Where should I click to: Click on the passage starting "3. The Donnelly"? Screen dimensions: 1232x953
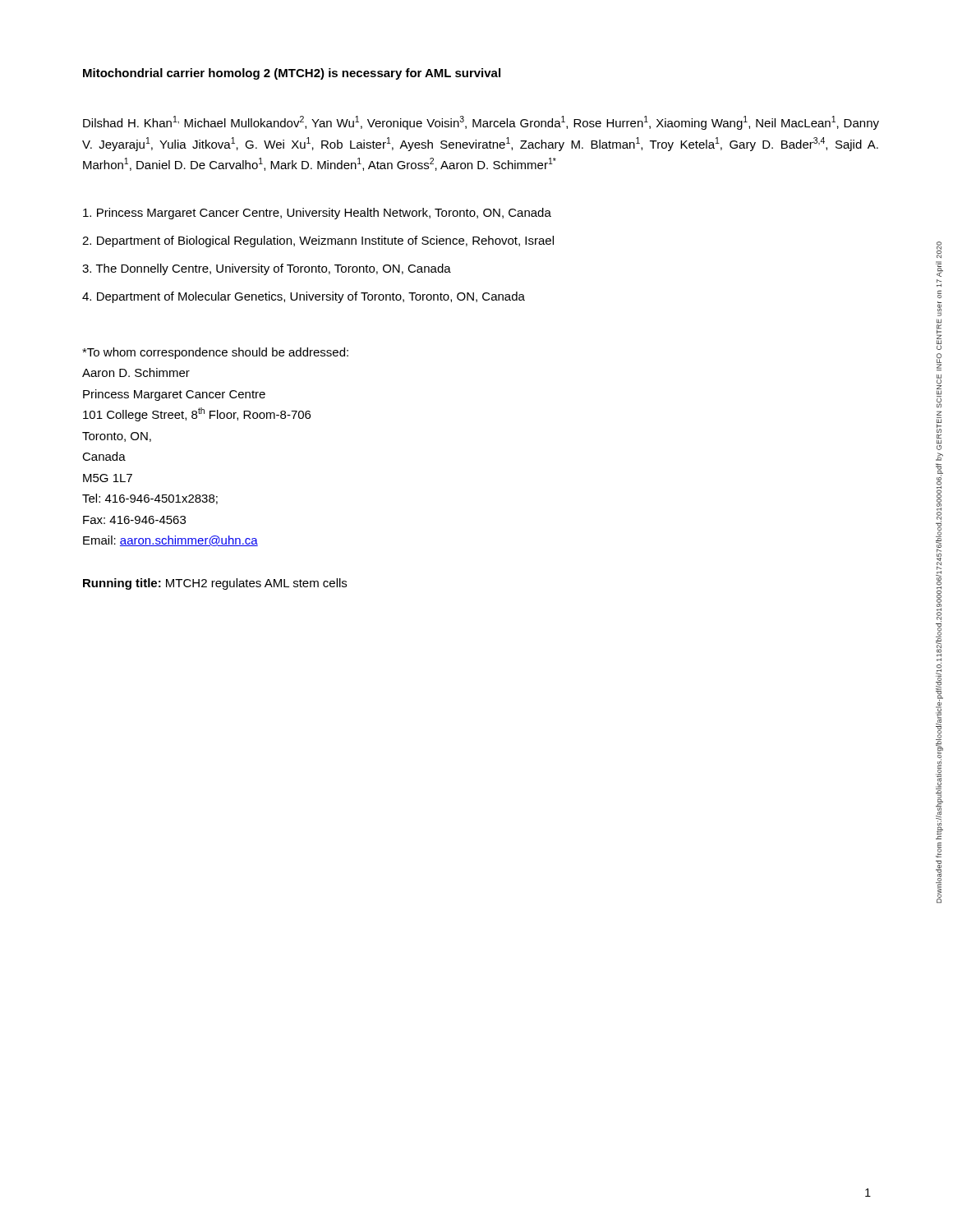266,268
